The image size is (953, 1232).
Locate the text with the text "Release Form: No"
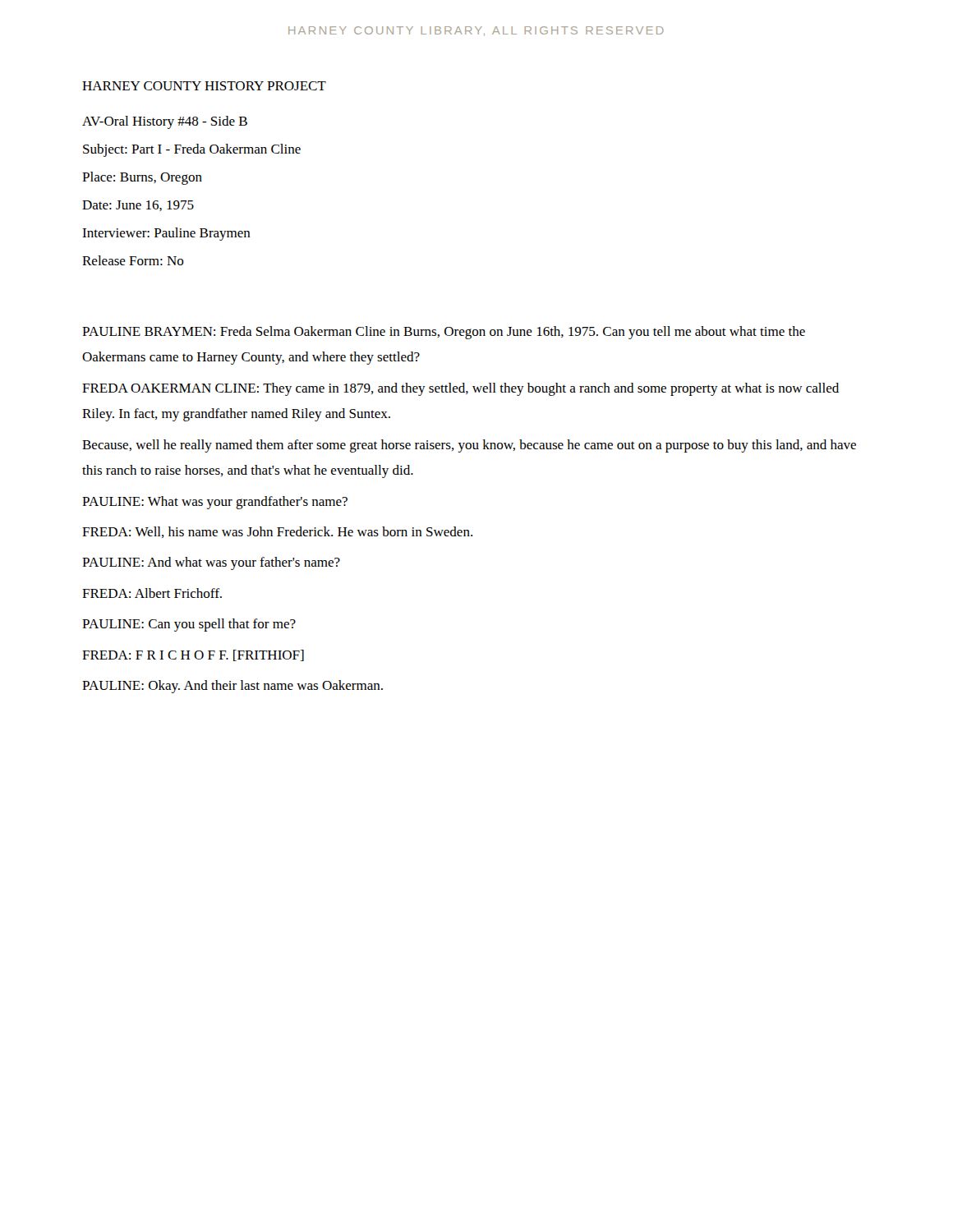point(133,261)
